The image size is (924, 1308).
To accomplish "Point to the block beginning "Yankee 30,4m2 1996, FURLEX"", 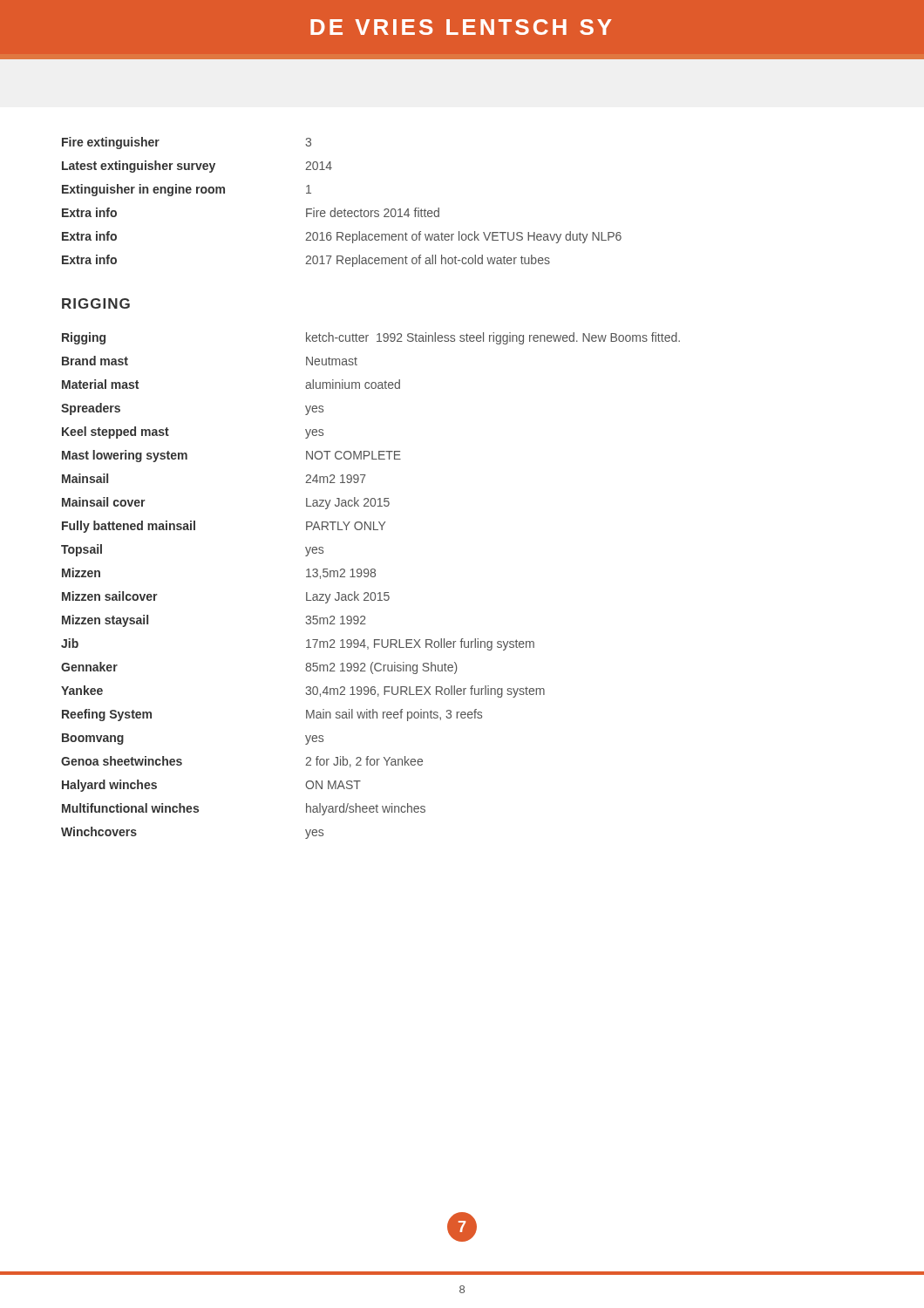I will [462, 691].
